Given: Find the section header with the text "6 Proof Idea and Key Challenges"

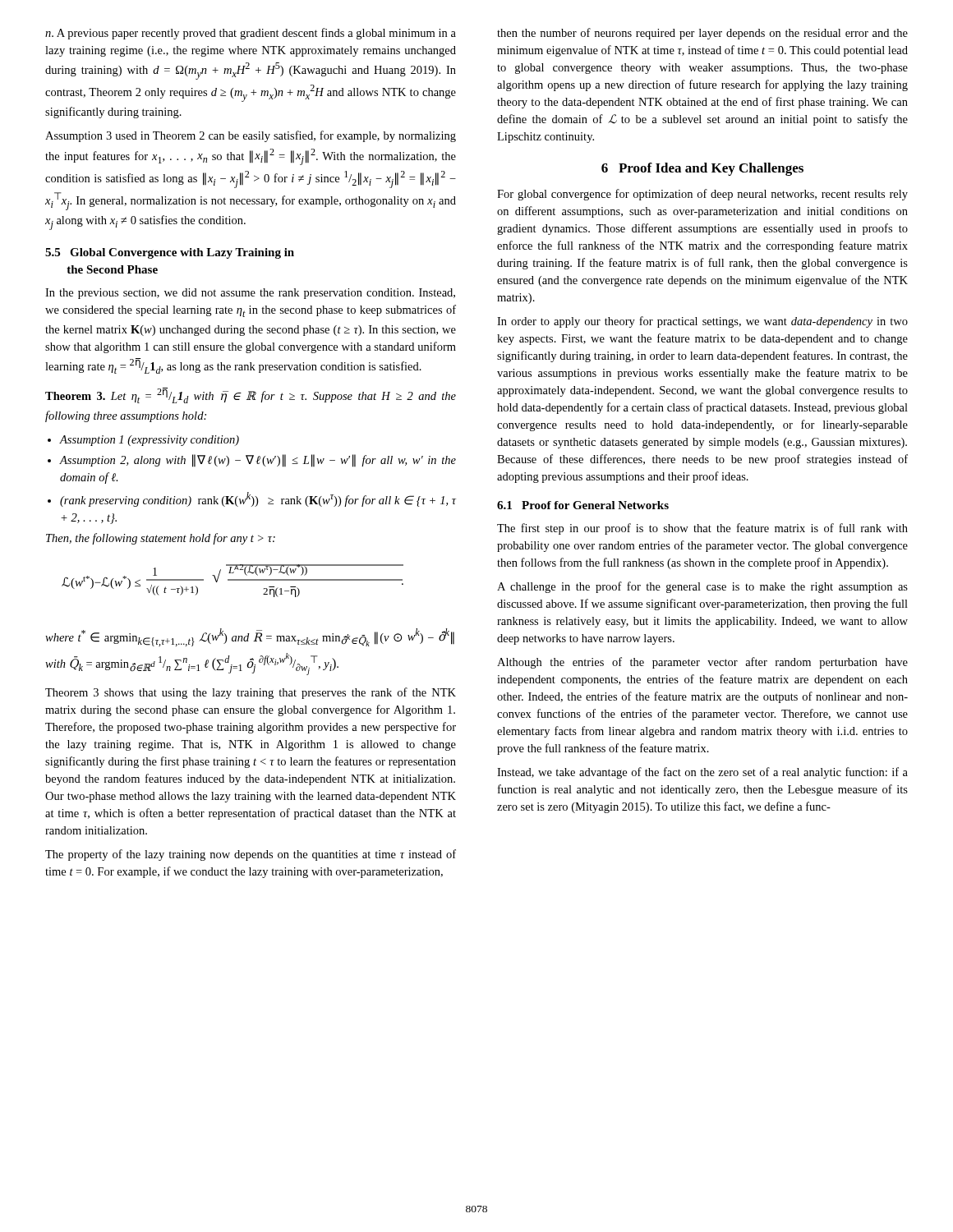Looking at the screenshot, I should [x=702, y=169].
